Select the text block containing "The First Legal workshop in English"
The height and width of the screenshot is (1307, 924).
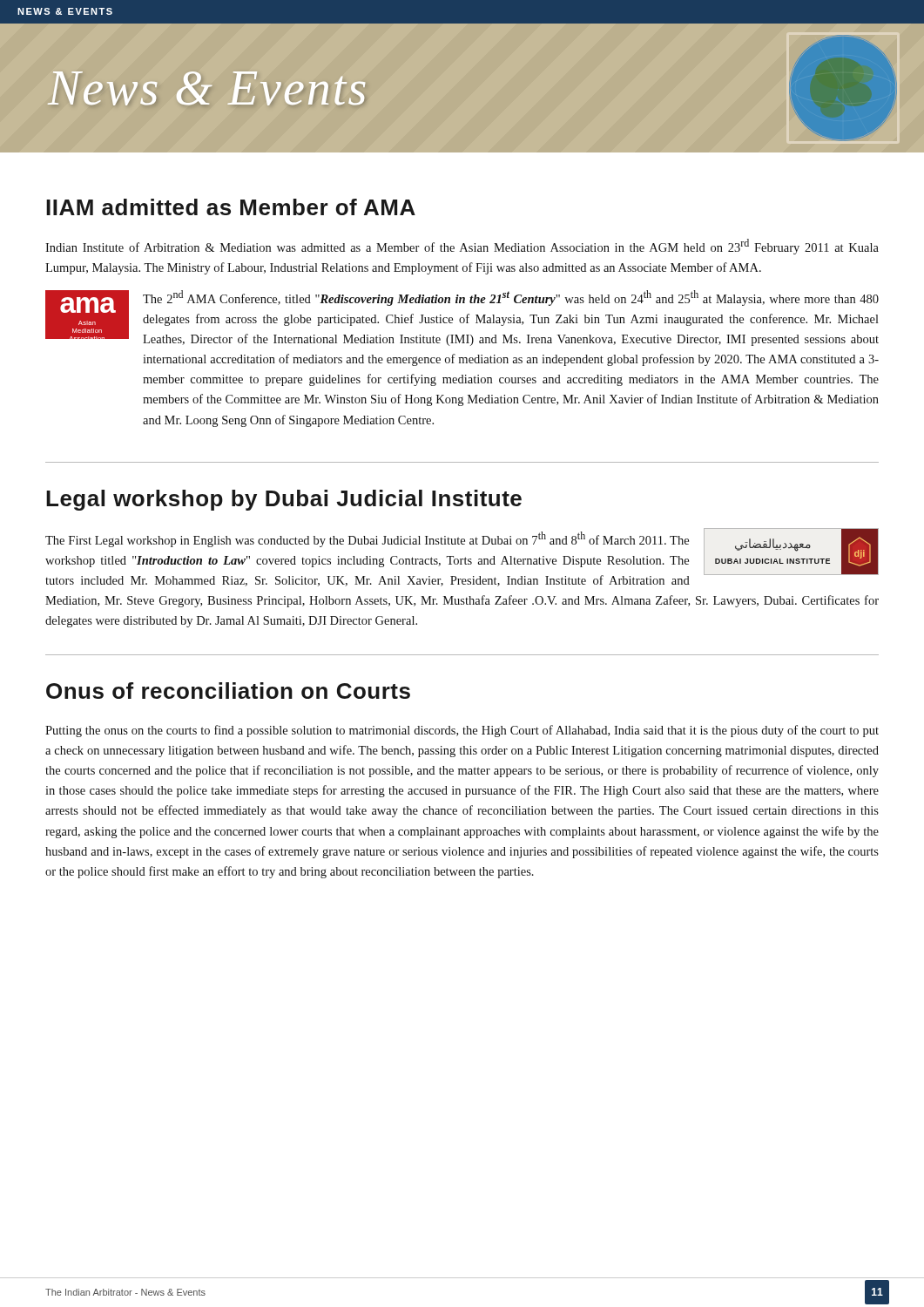[x=462, y=578]
